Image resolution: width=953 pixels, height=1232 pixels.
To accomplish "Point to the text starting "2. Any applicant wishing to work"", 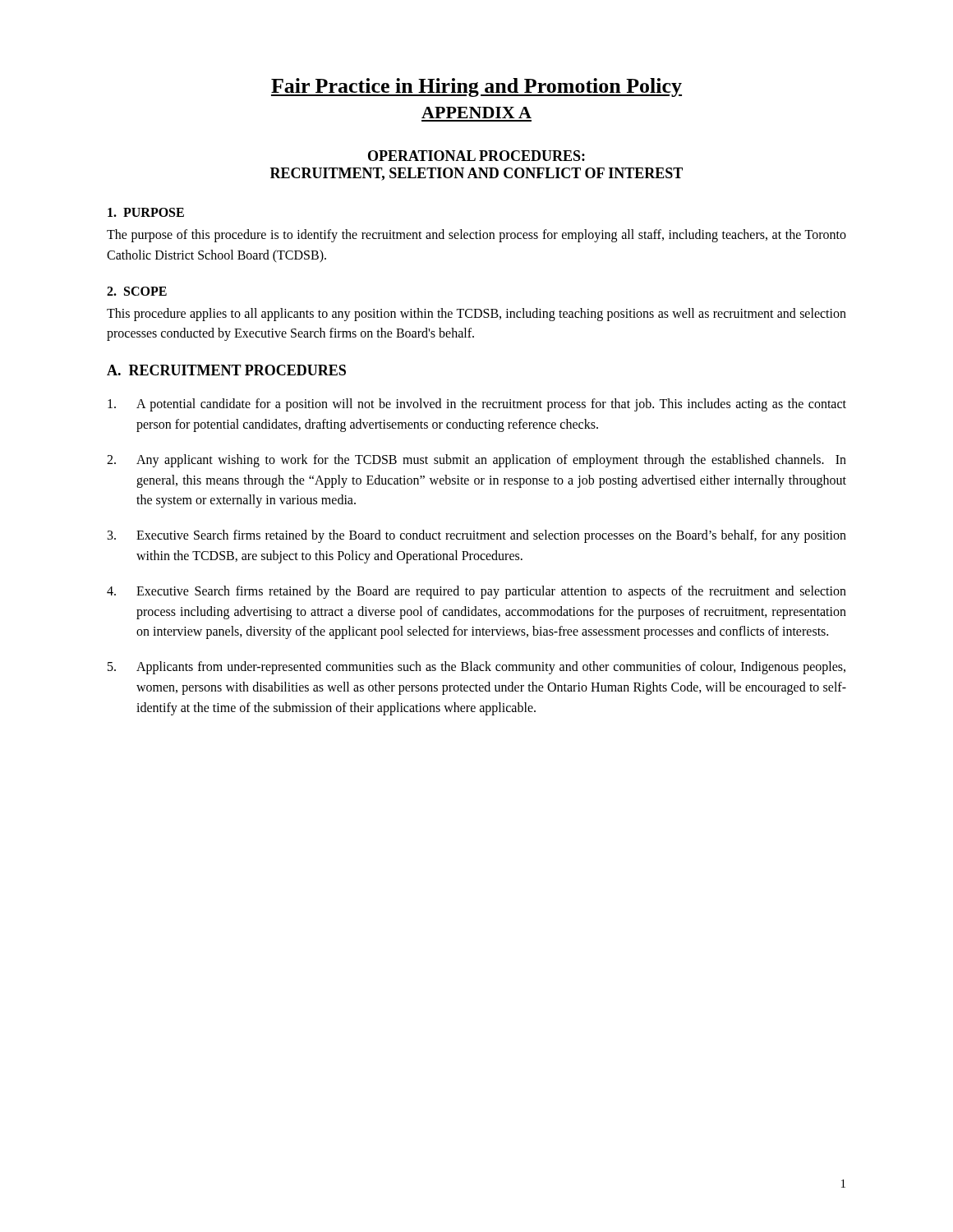I will (476, 480).
